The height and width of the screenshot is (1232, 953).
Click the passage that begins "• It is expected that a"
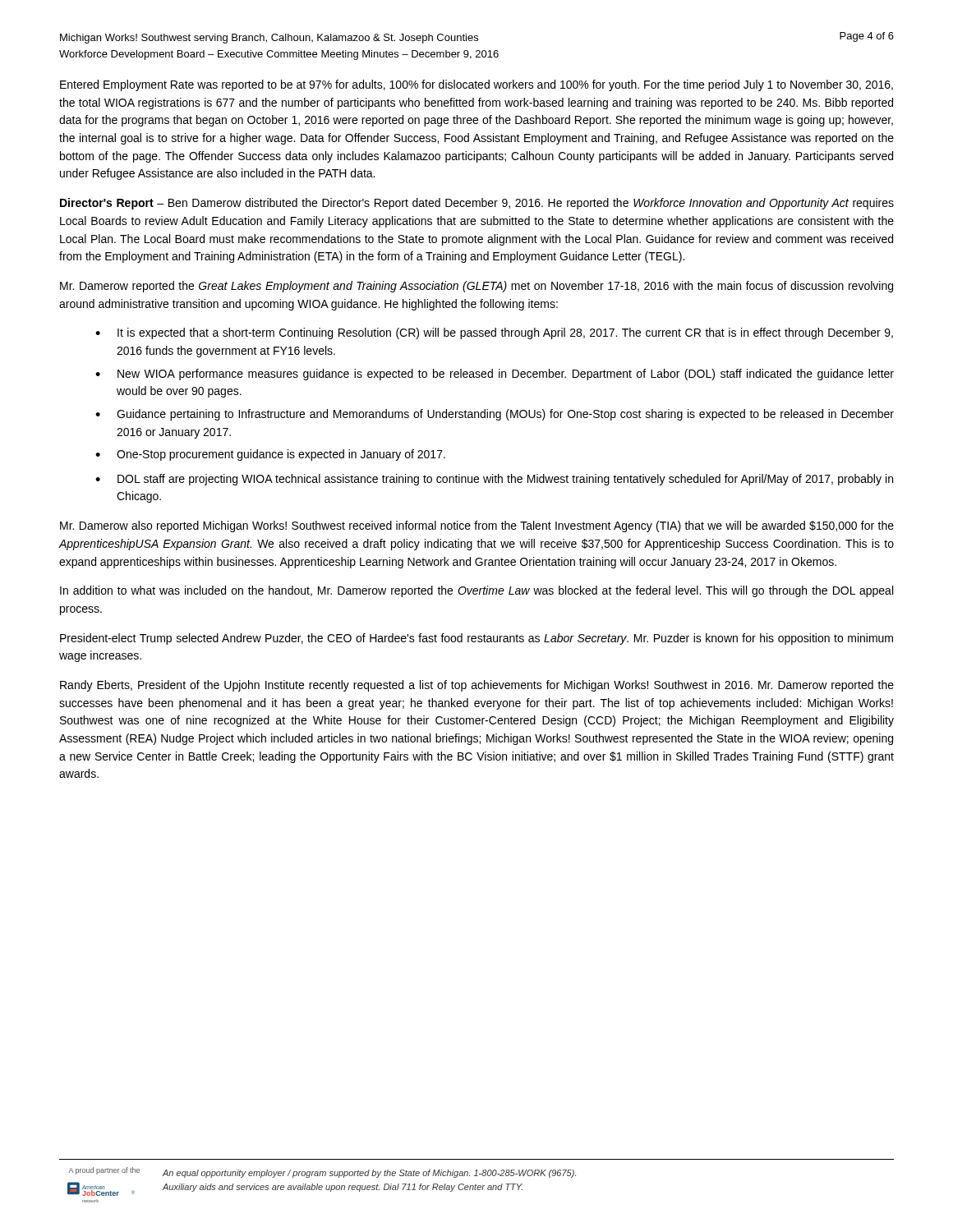(x=495, y=342)
